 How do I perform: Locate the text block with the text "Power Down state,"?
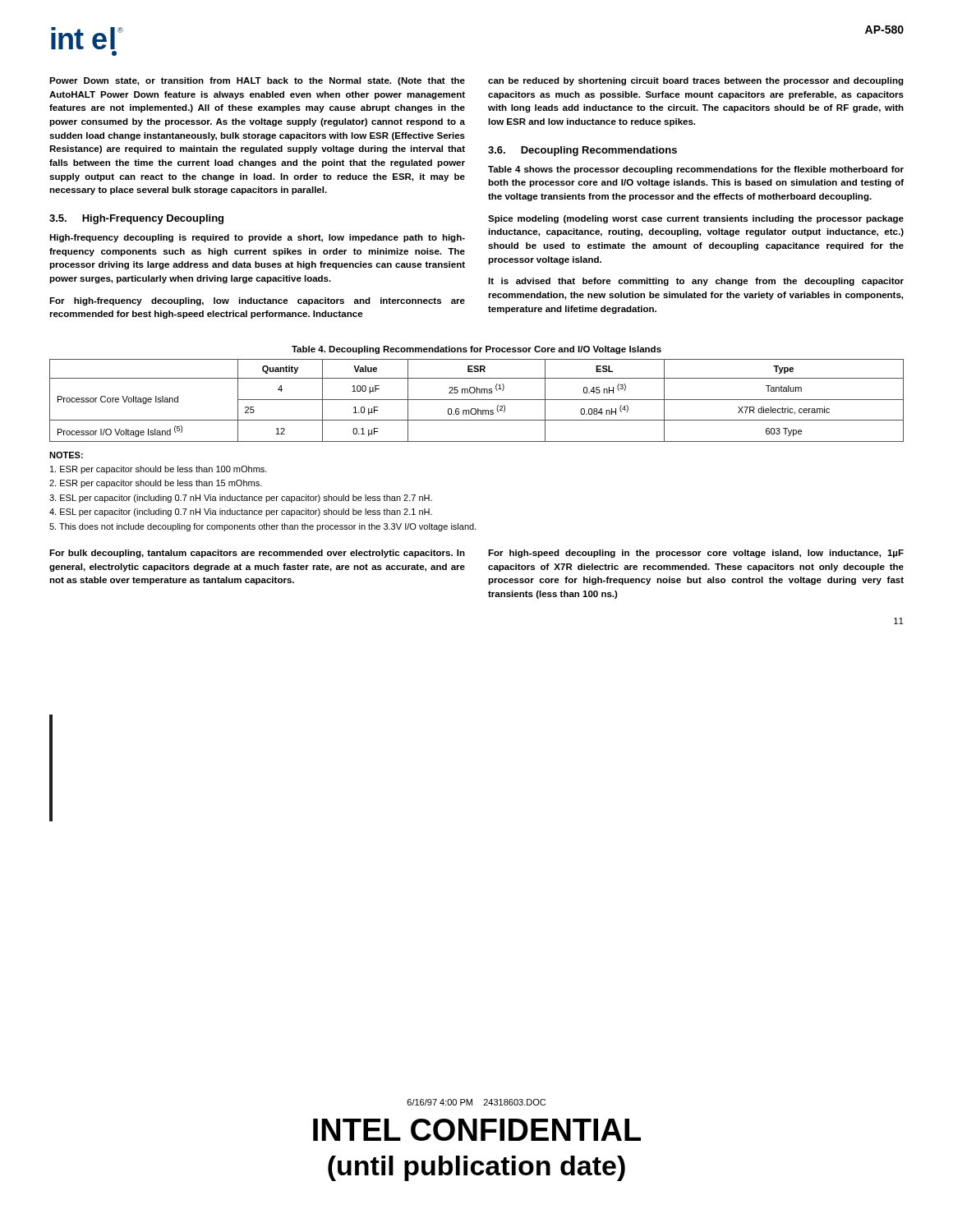click(257, 135)
